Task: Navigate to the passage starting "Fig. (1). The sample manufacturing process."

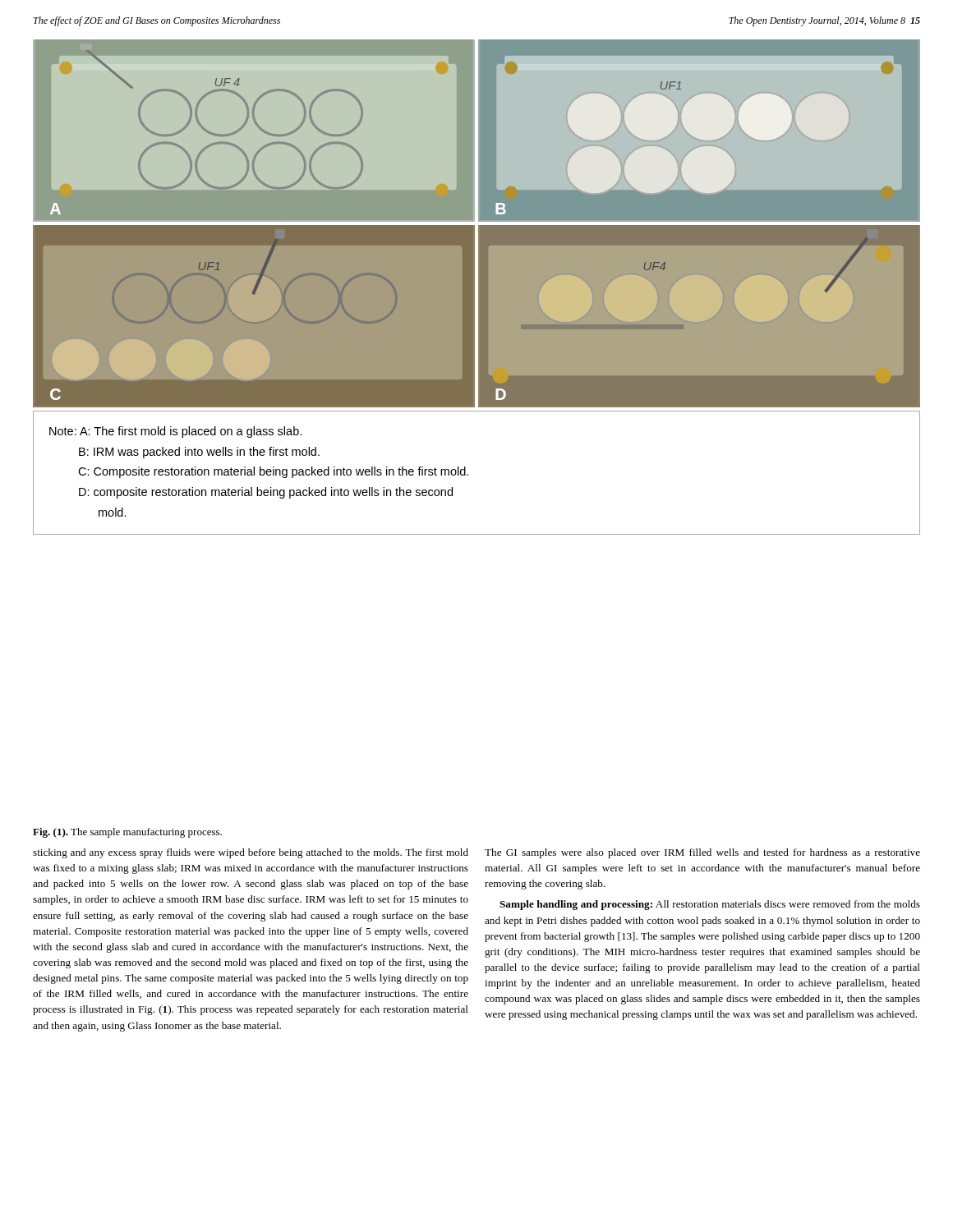Action: pos(128,832)
